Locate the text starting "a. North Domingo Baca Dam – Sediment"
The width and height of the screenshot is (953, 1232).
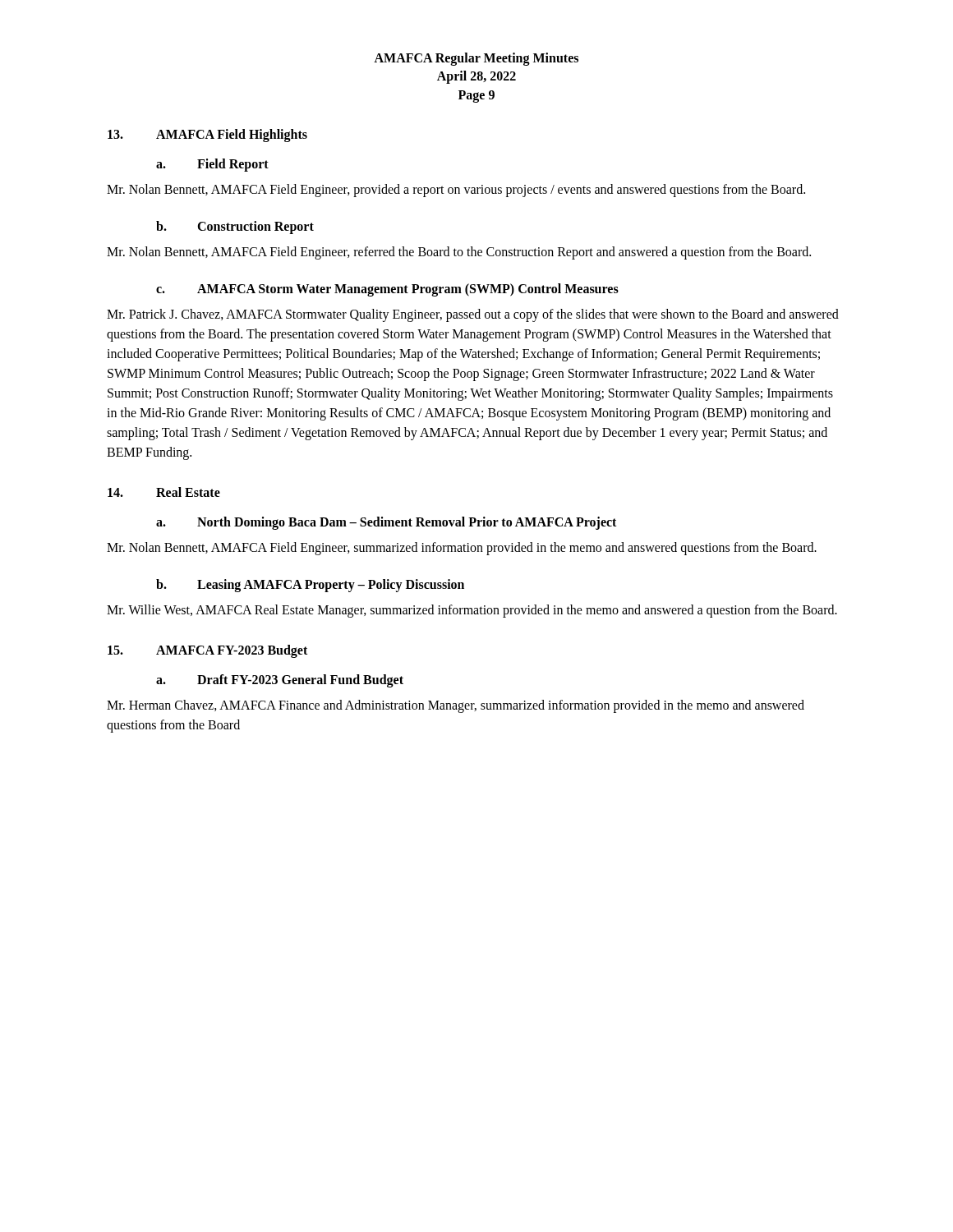(x=386, y=522)
